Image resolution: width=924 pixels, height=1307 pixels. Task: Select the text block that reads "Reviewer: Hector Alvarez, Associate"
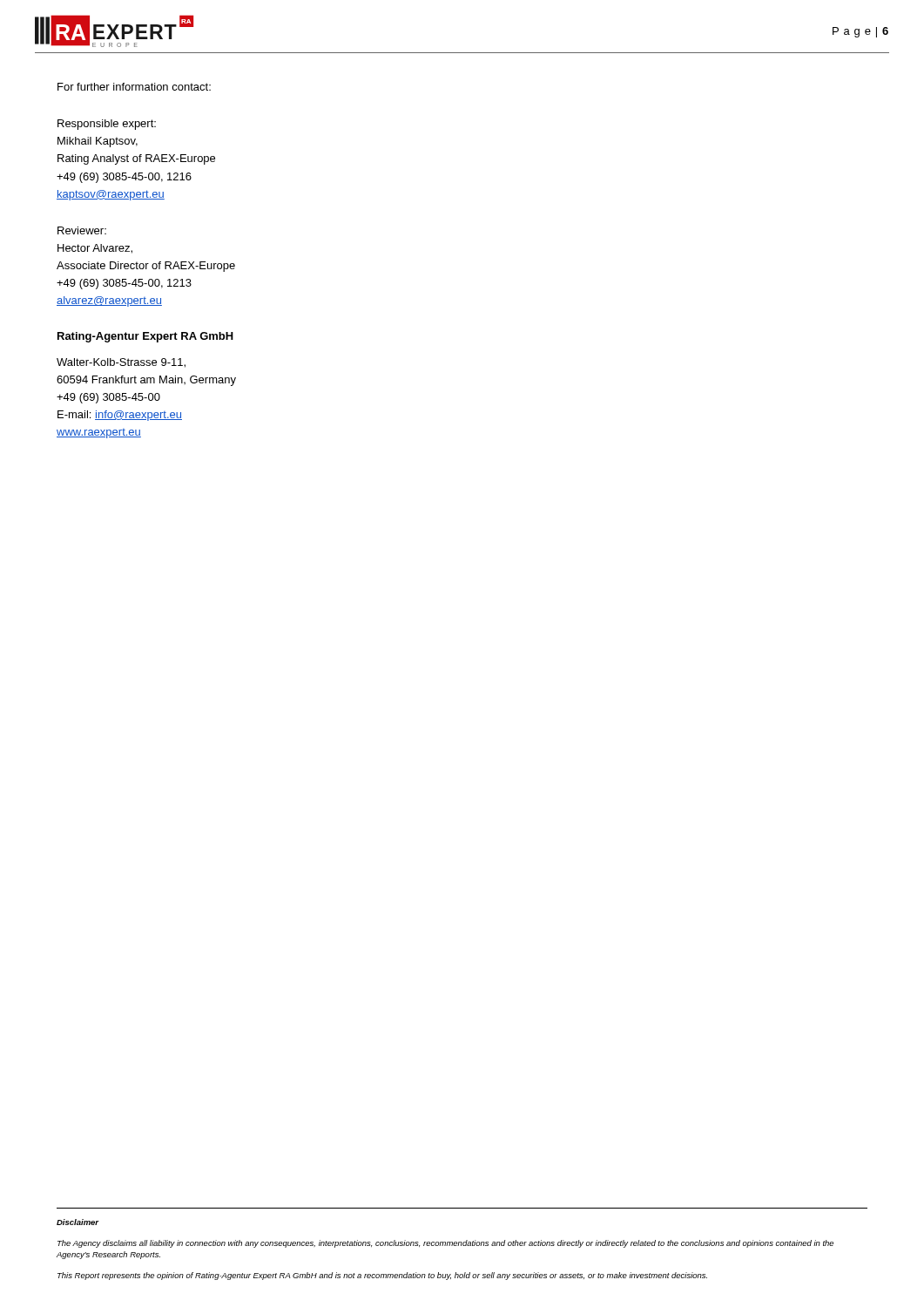pyautogui.click(x=82, y=230)
